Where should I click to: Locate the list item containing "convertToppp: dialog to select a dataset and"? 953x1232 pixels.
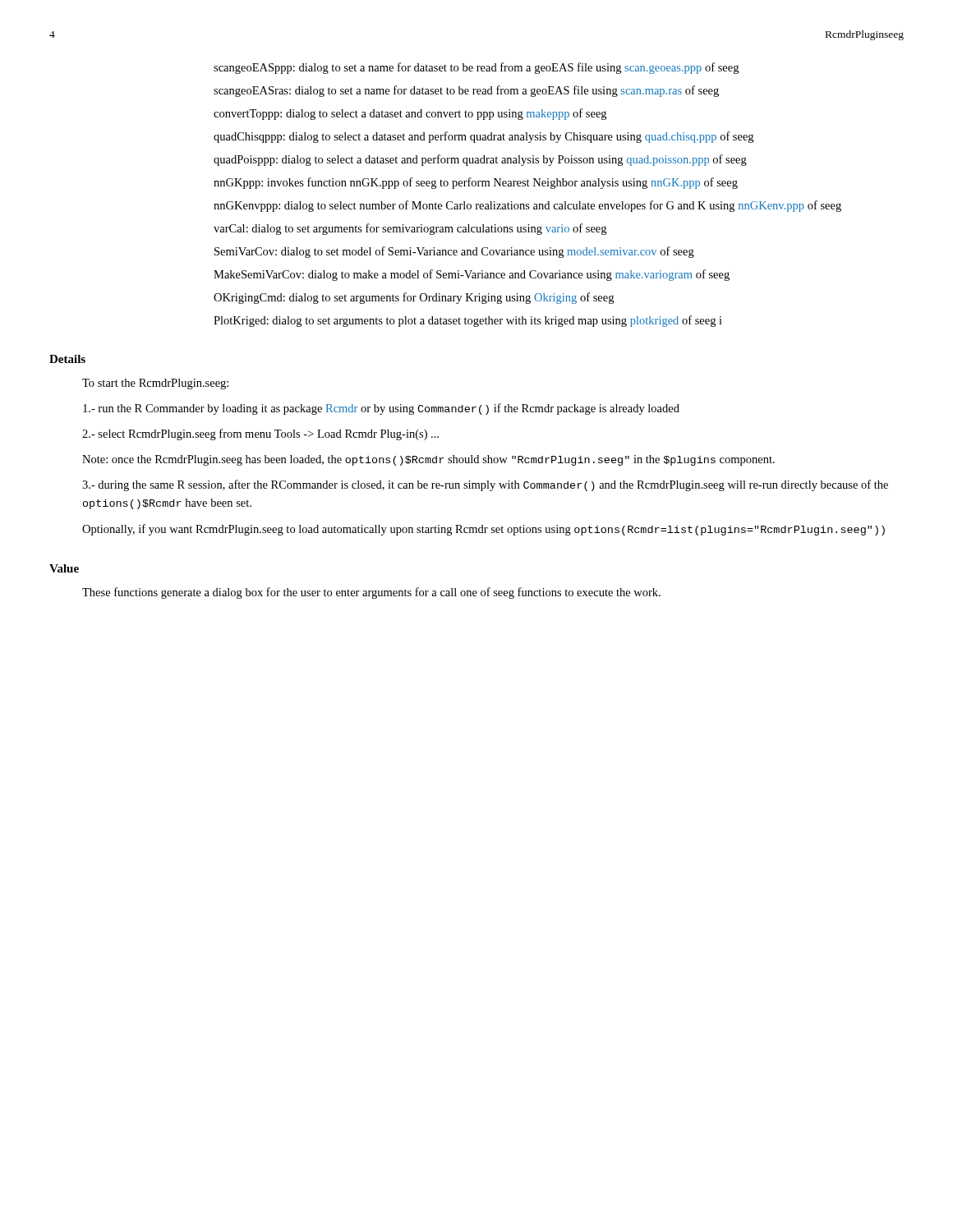tap(410, 113)
